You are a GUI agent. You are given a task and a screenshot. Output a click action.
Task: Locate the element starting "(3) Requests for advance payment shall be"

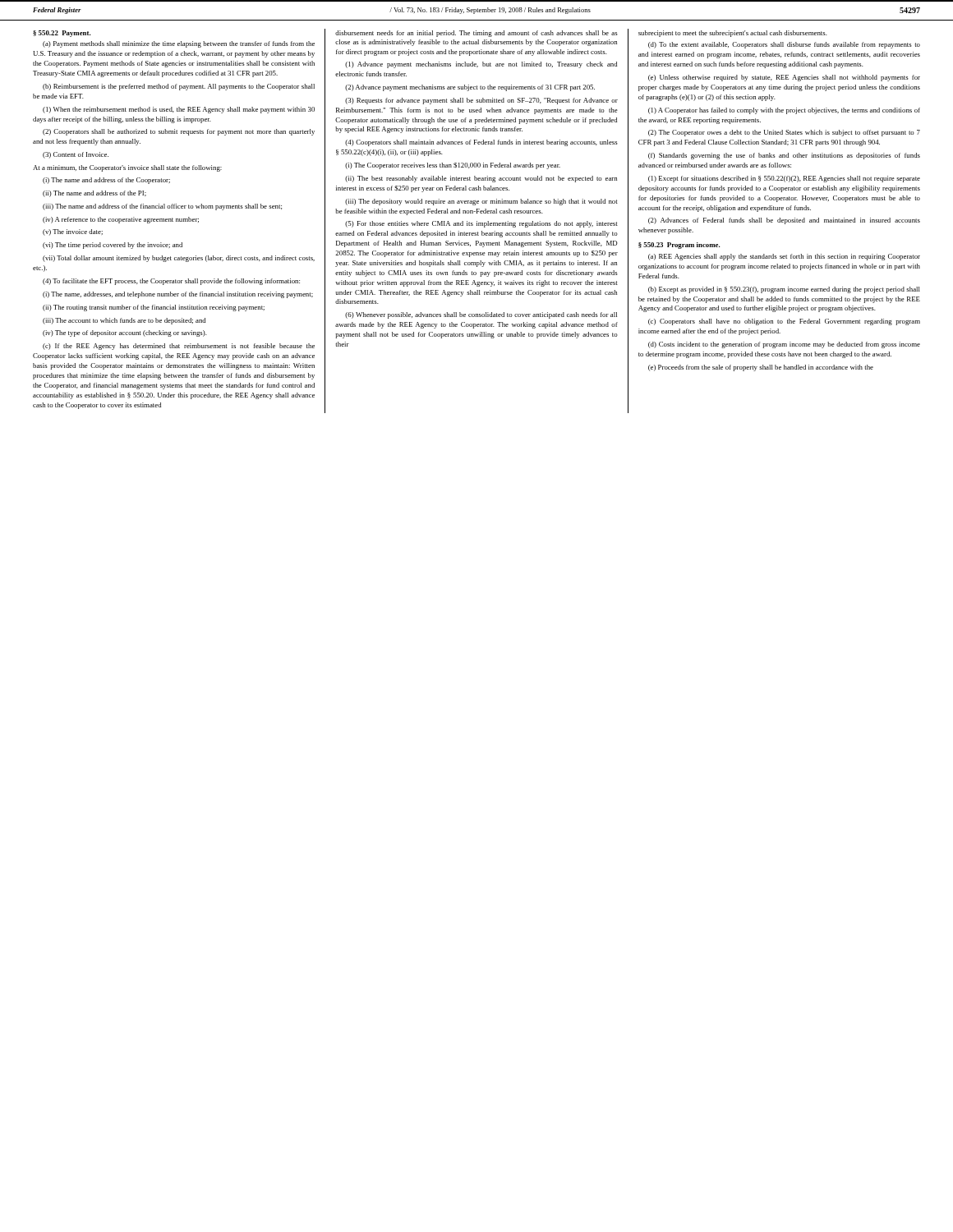point(476,115)
